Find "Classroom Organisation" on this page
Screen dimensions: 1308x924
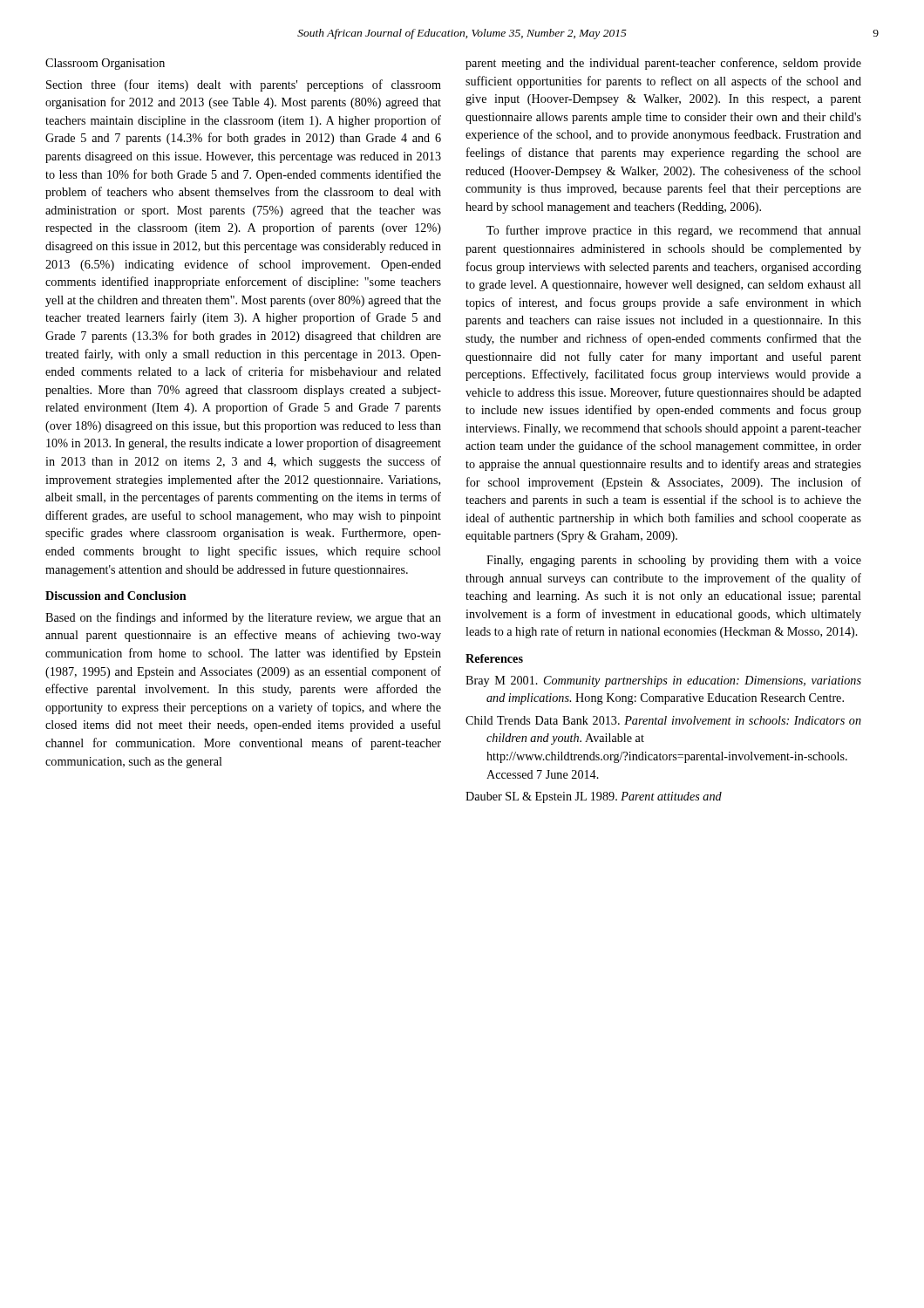tap(105, 63)
